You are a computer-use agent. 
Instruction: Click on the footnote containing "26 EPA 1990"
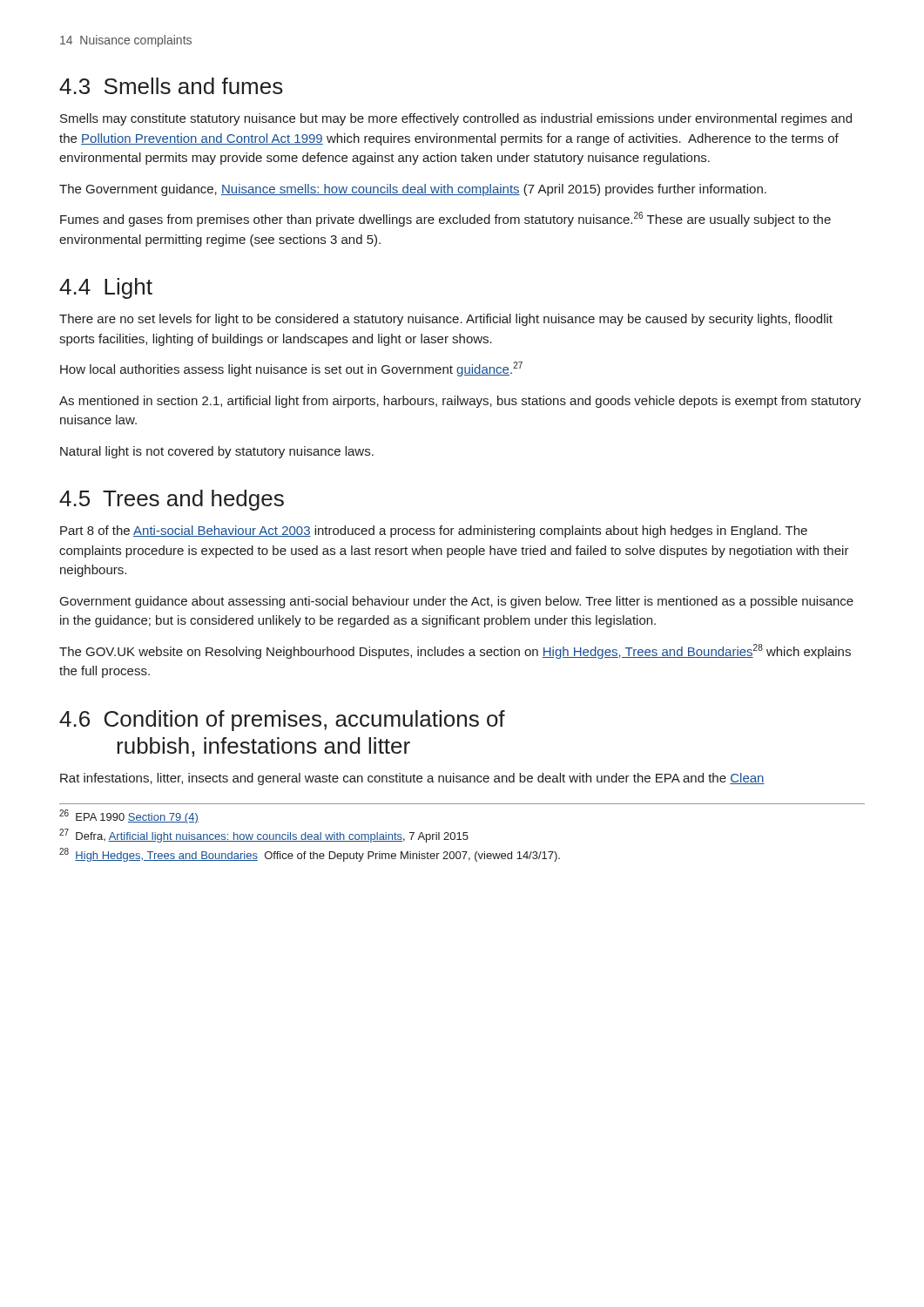[x=129, y=816]
